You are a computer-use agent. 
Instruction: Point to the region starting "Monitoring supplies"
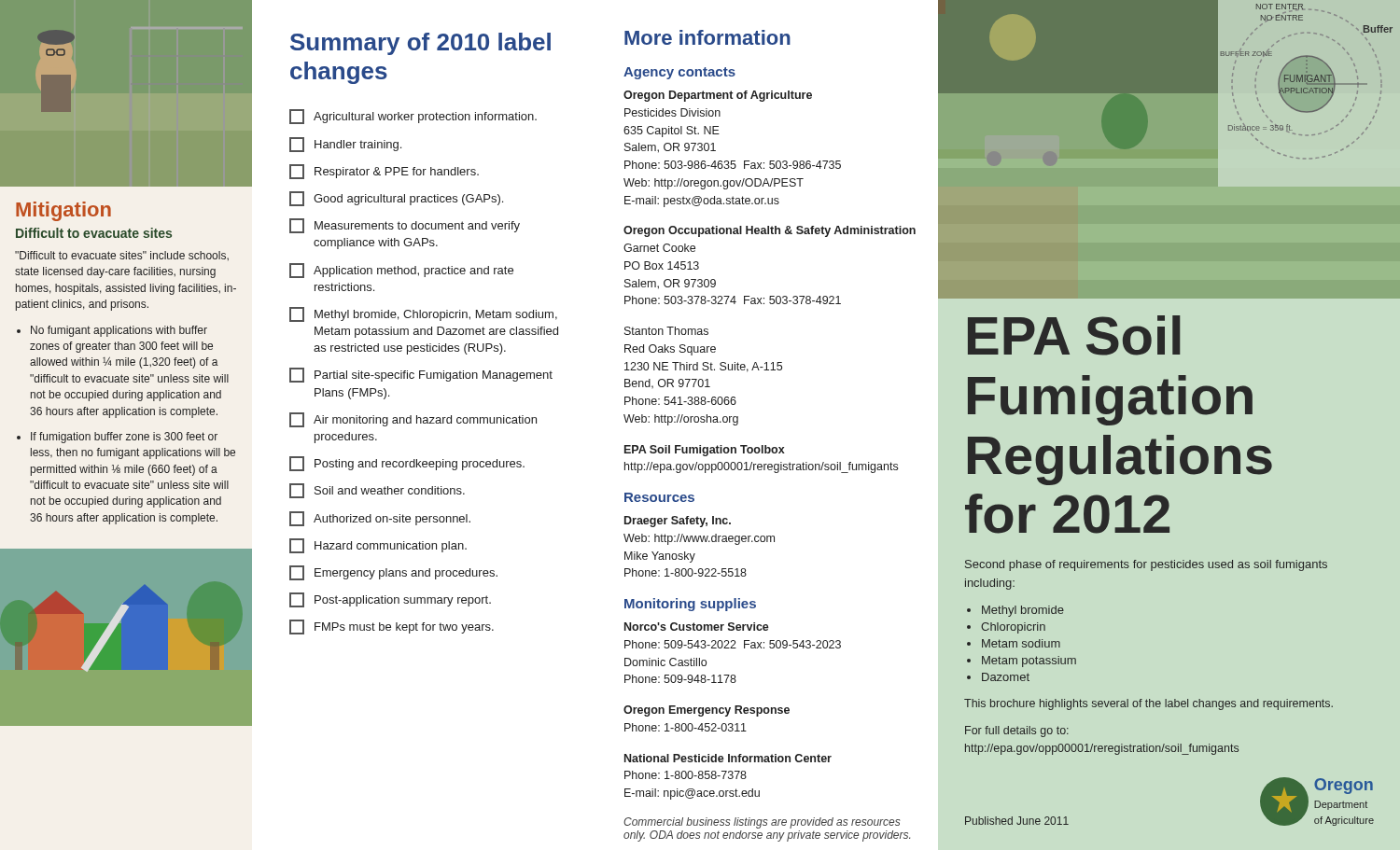pos(690,603)
